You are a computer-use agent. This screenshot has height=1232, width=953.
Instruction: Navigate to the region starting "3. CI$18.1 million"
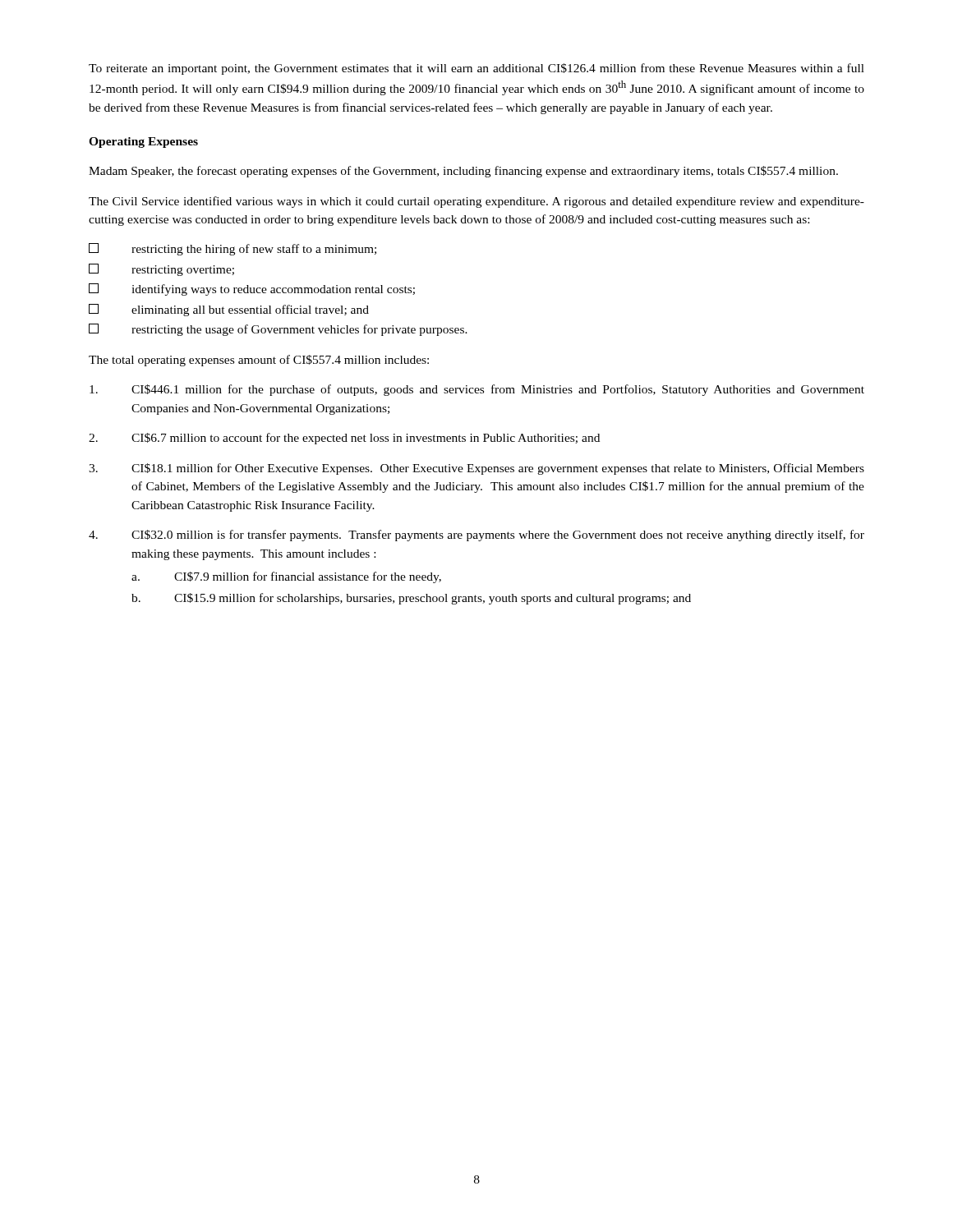[x=476, y=487]
